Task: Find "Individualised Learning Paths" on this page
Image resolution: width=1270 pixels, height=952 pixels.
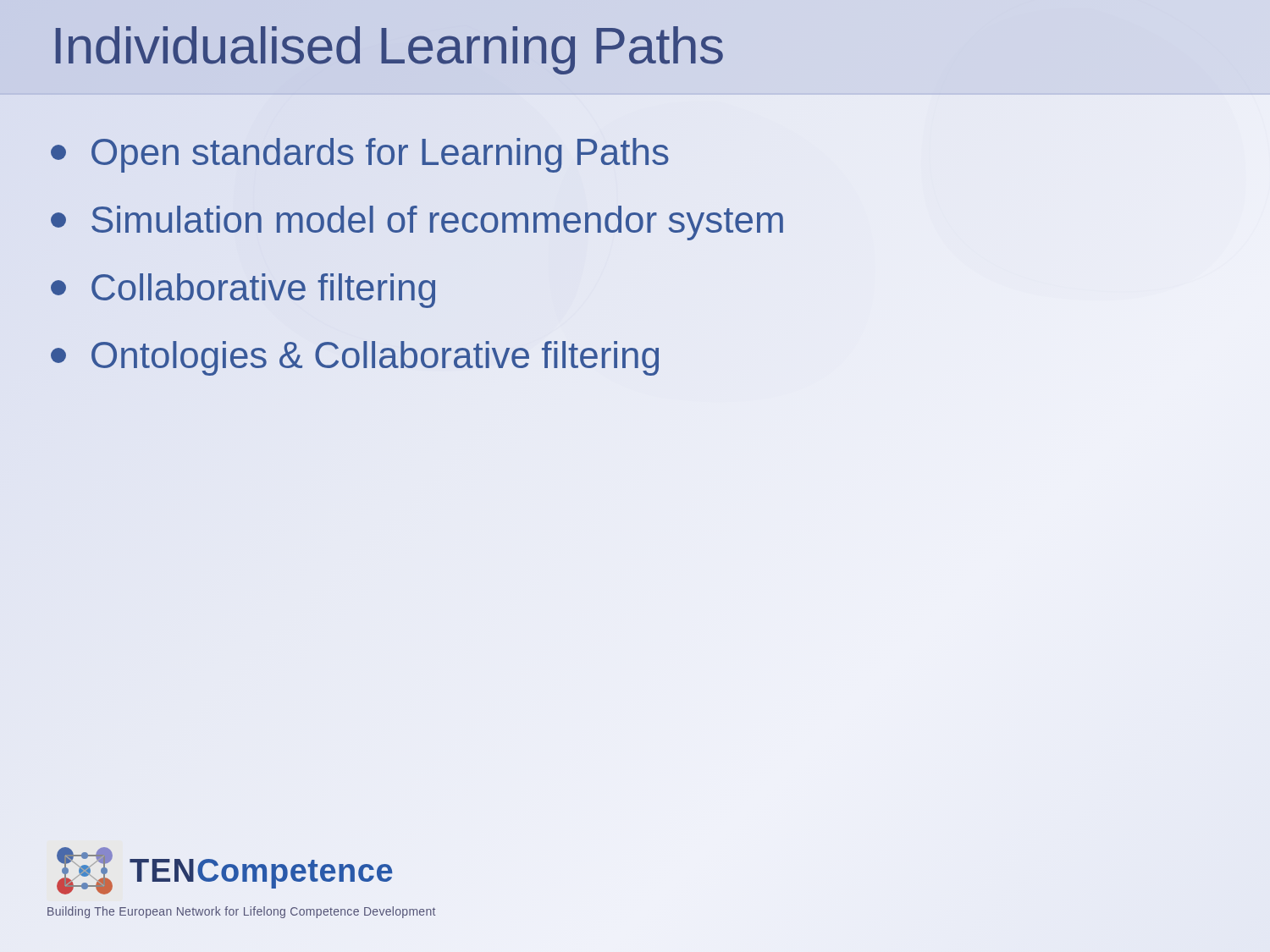Action: coord(388,45)
